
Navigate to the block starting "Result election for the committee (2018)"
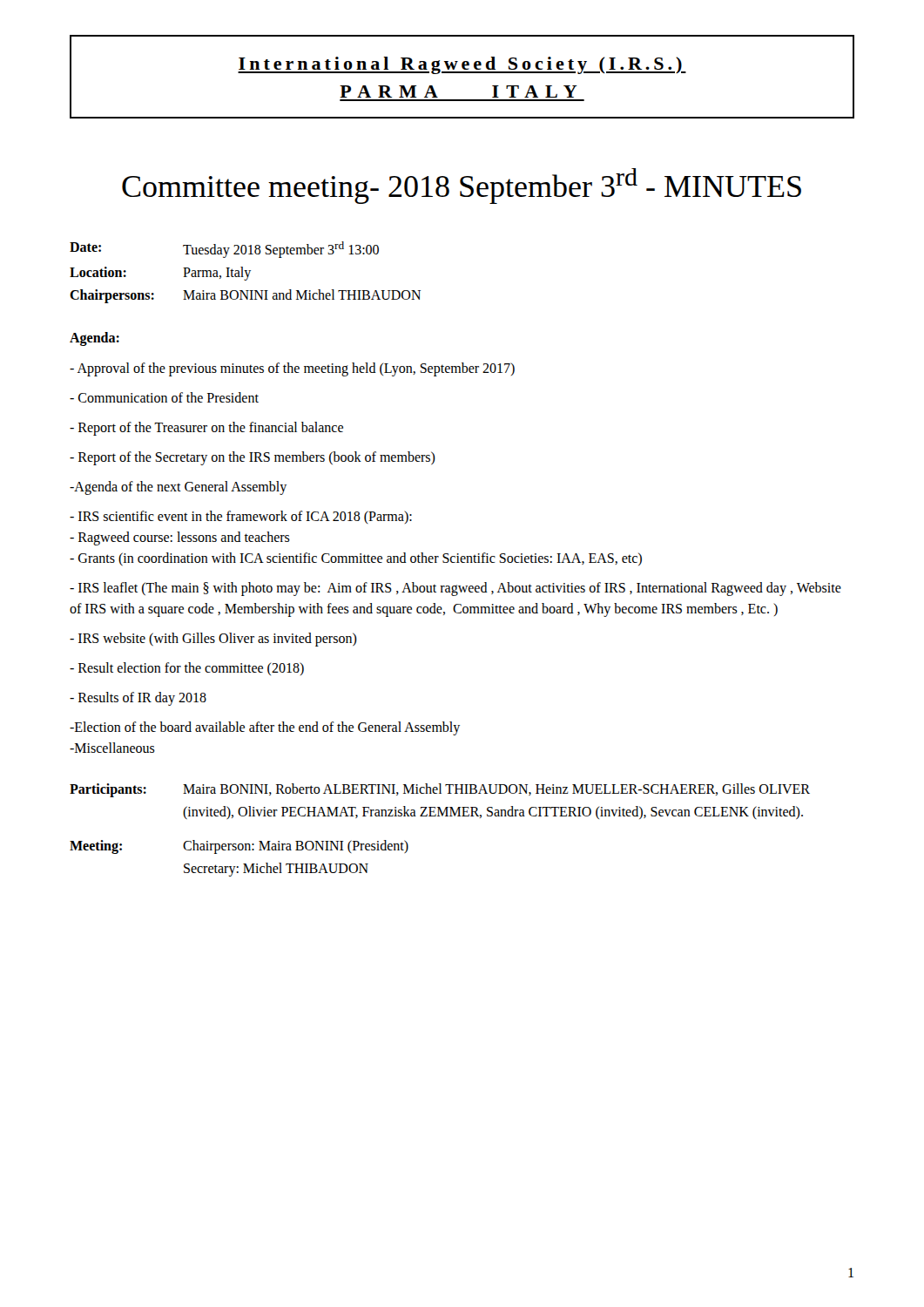[x=187, y=668]
